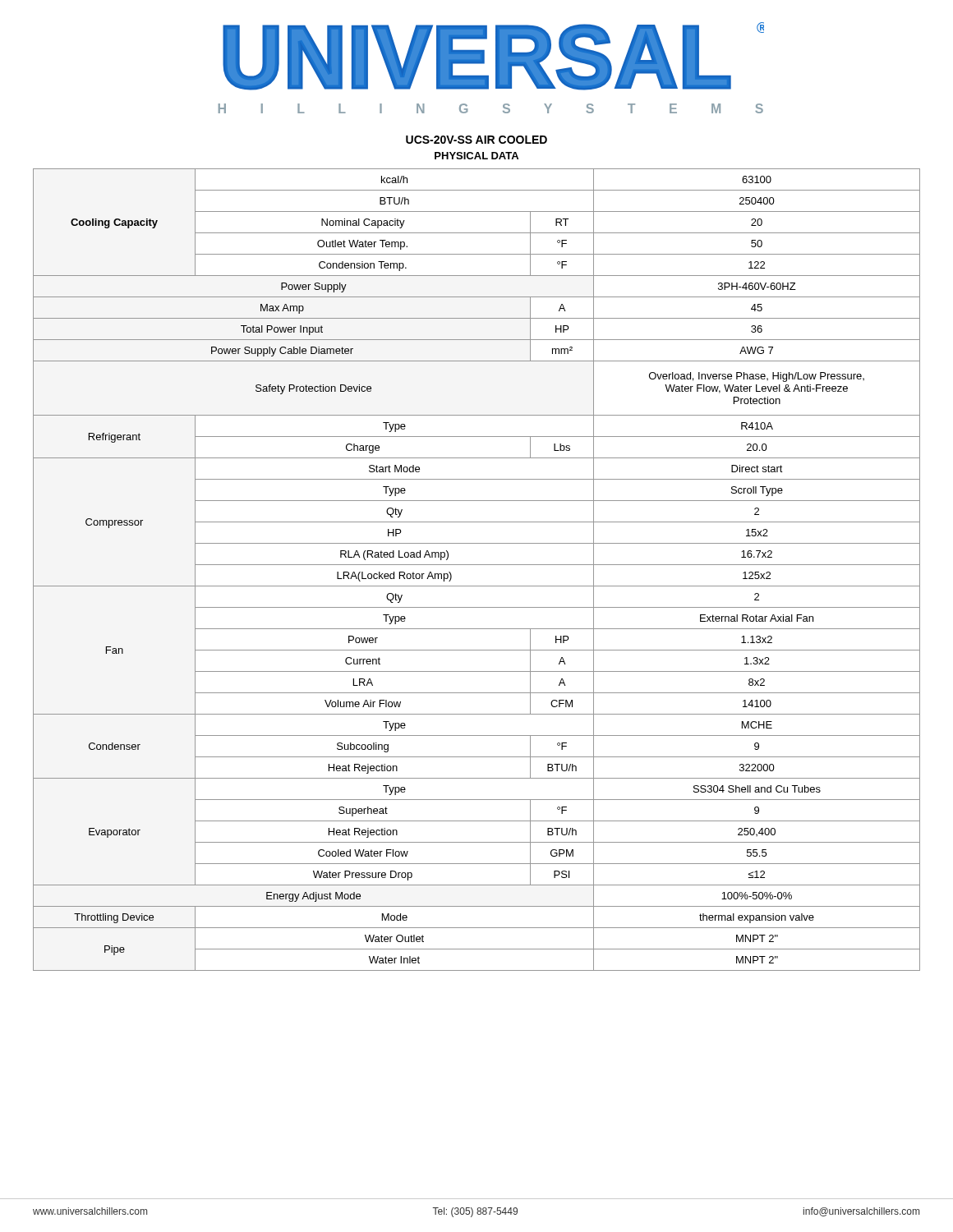Select the logo
The image size is (953, 1232).
476,62
